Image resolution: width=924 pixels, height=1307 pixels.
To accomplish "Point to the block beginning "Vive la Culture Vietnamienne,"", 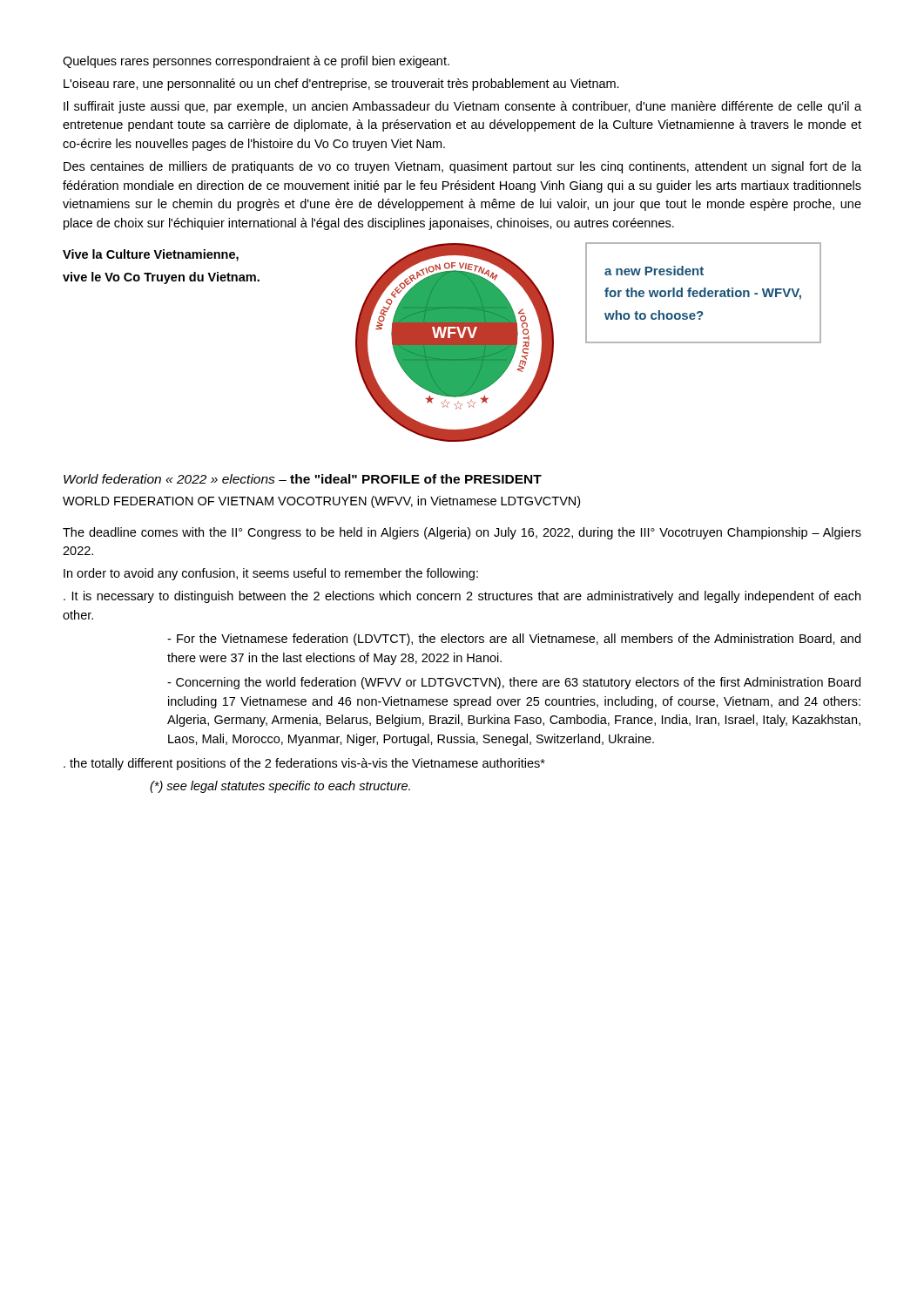I will tap(161, 266).
